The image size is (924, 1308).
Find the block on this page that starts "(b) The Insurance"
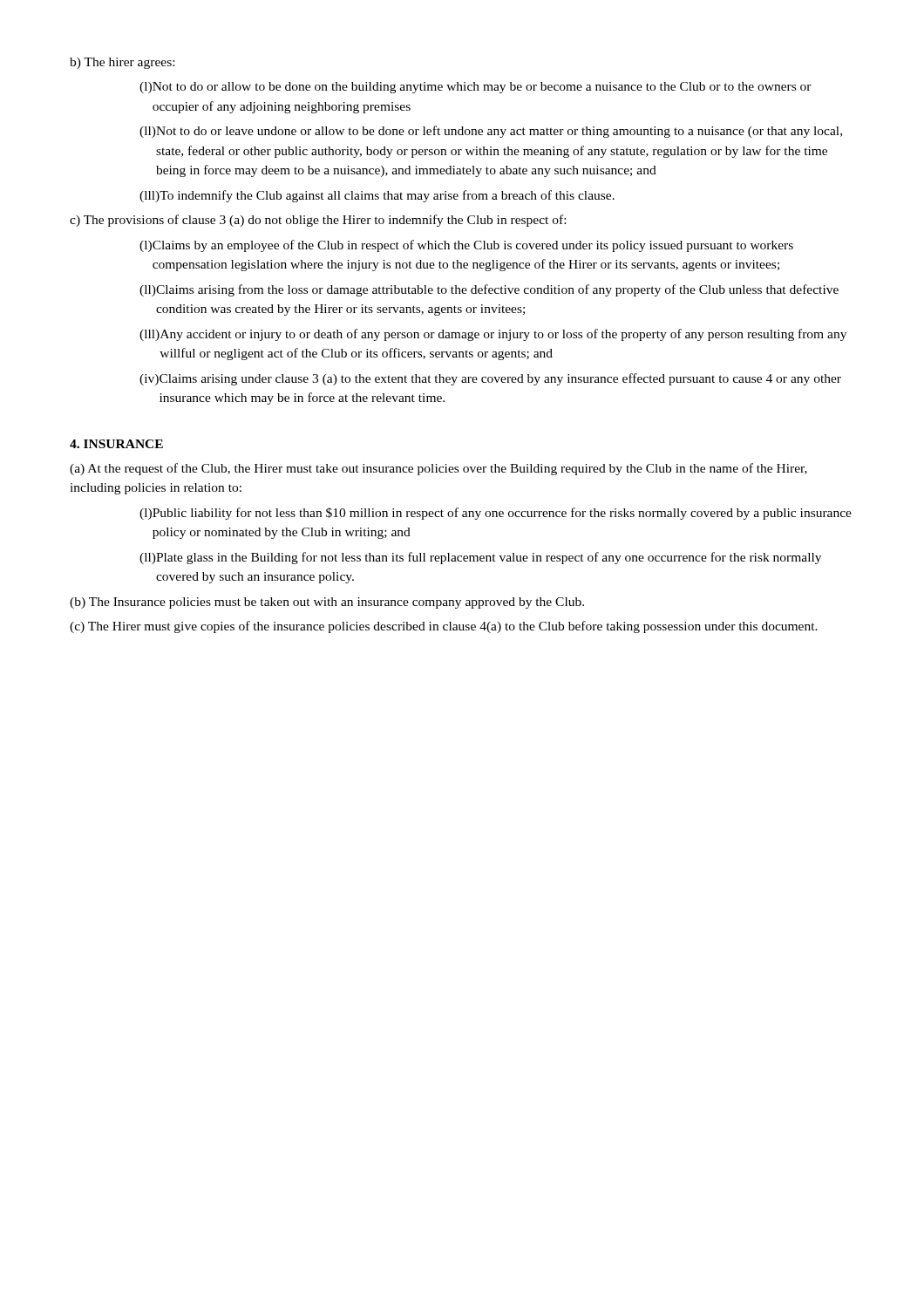(x=462, y=602)
